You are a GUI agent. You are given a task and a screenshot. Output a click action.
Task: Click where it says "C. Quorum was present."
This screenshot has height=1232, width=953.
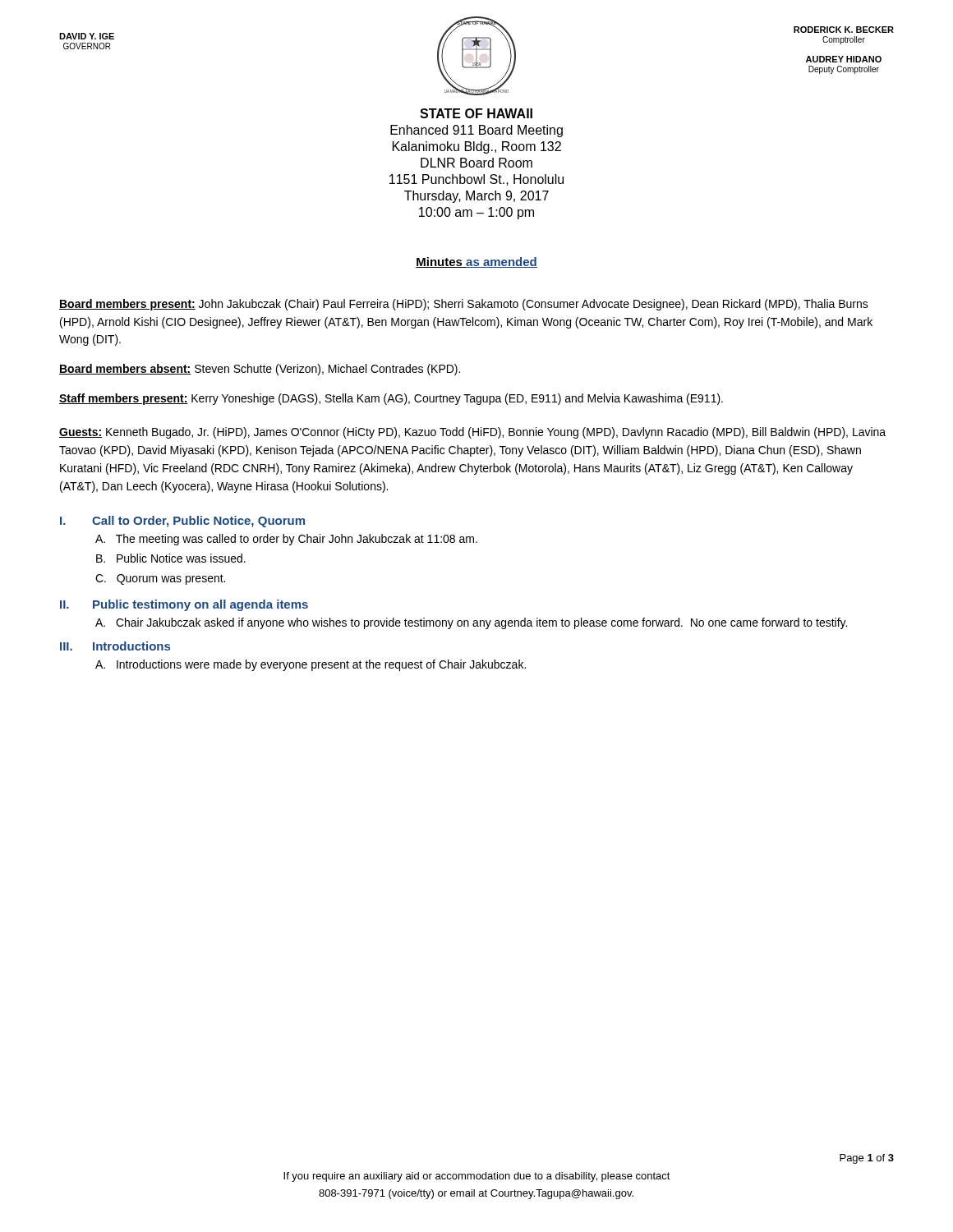pyautogui.click(x=161, y=578)
